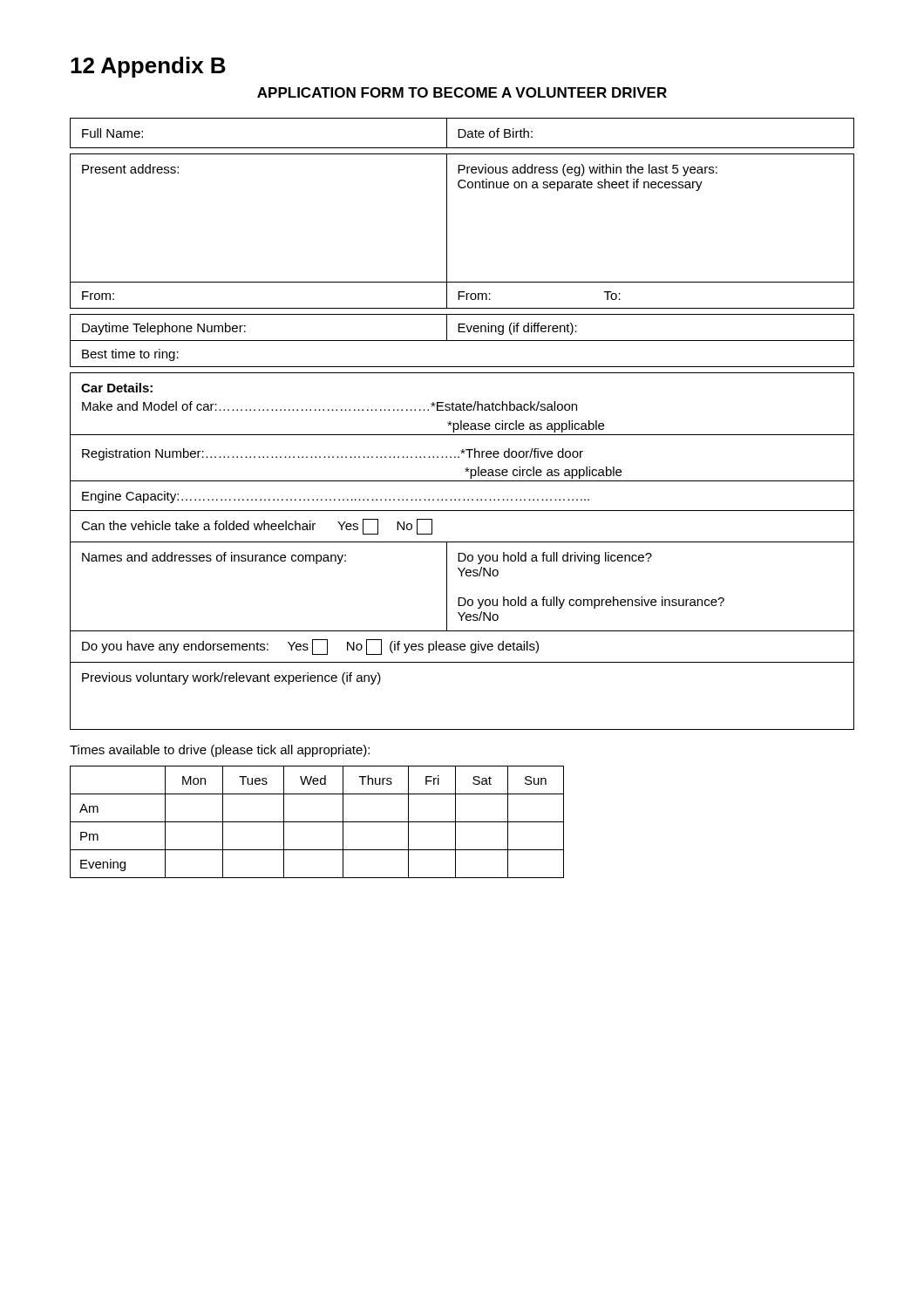Click on the table containing "Daytime Telephone Number:"
Image resolution: width=924 pixels, height=1308 pixels.
click(x=462, y=341)
